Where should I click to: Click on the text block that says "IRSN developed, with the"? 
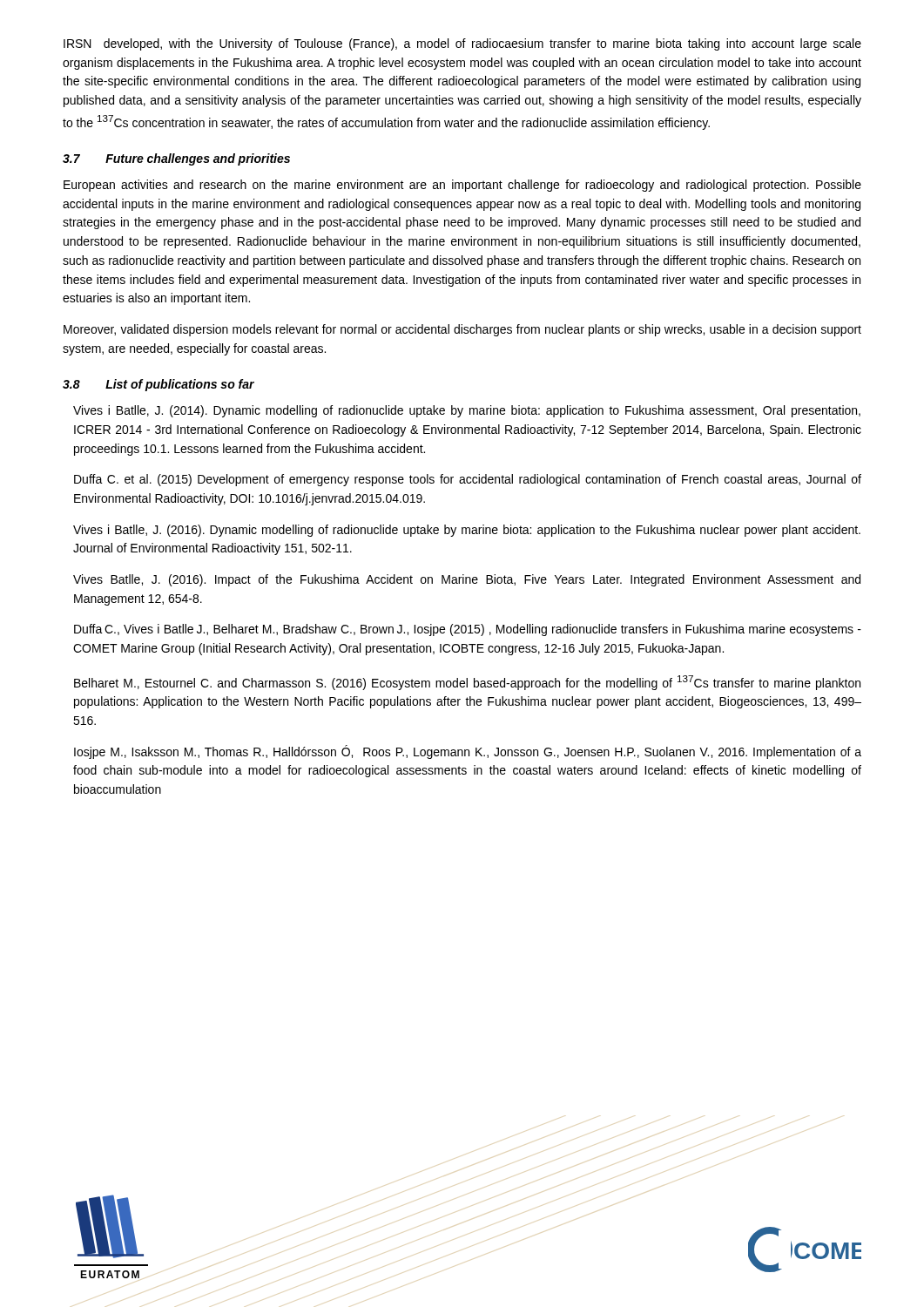tap(462, 84)
